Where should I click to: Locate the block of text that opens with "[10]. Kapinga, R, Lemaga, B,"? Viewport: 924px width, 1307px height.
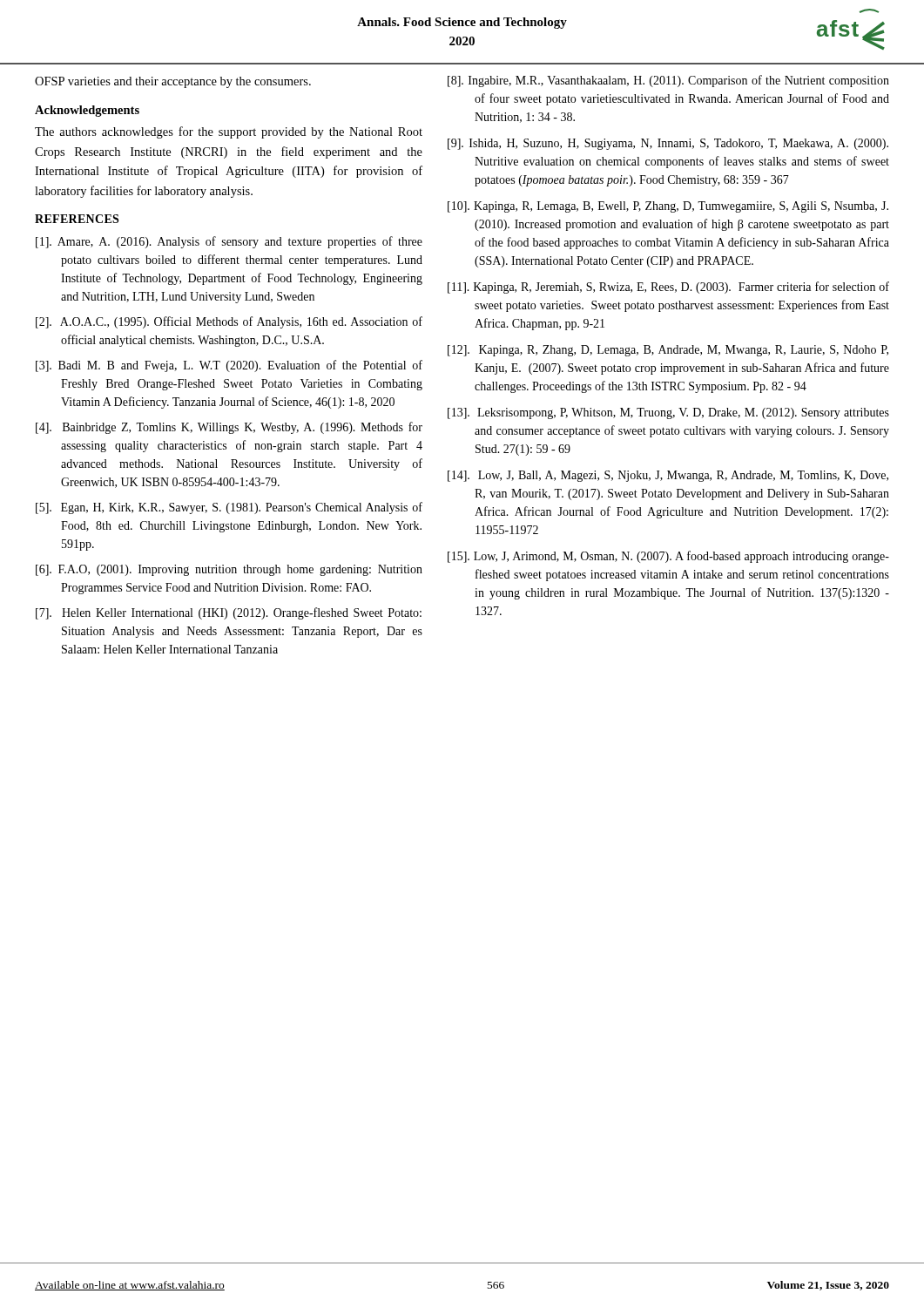(x=668, y=234)
